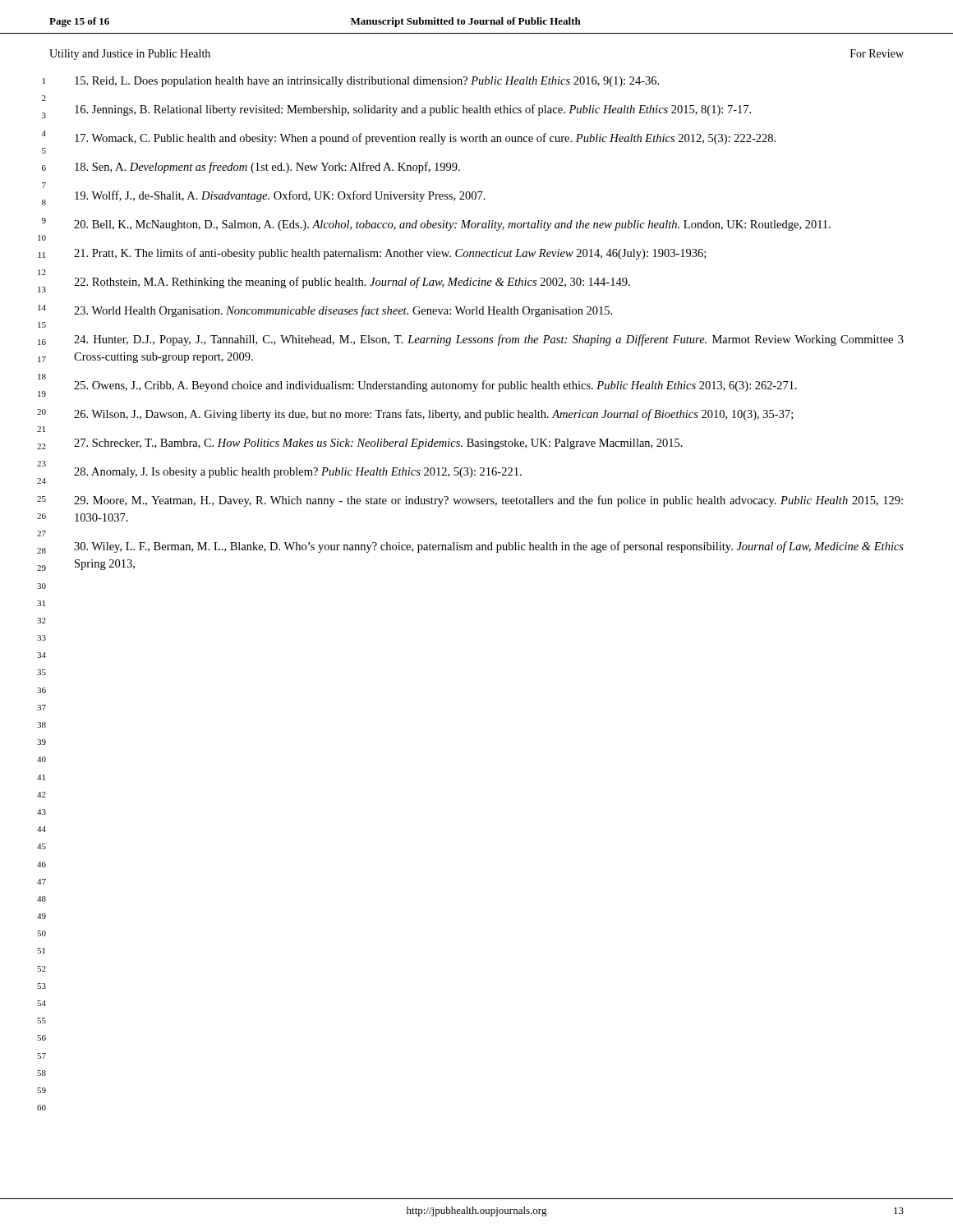
Task: Find the element starting "19. Wolff, J.,"
Action: click(x=280, y=196)
